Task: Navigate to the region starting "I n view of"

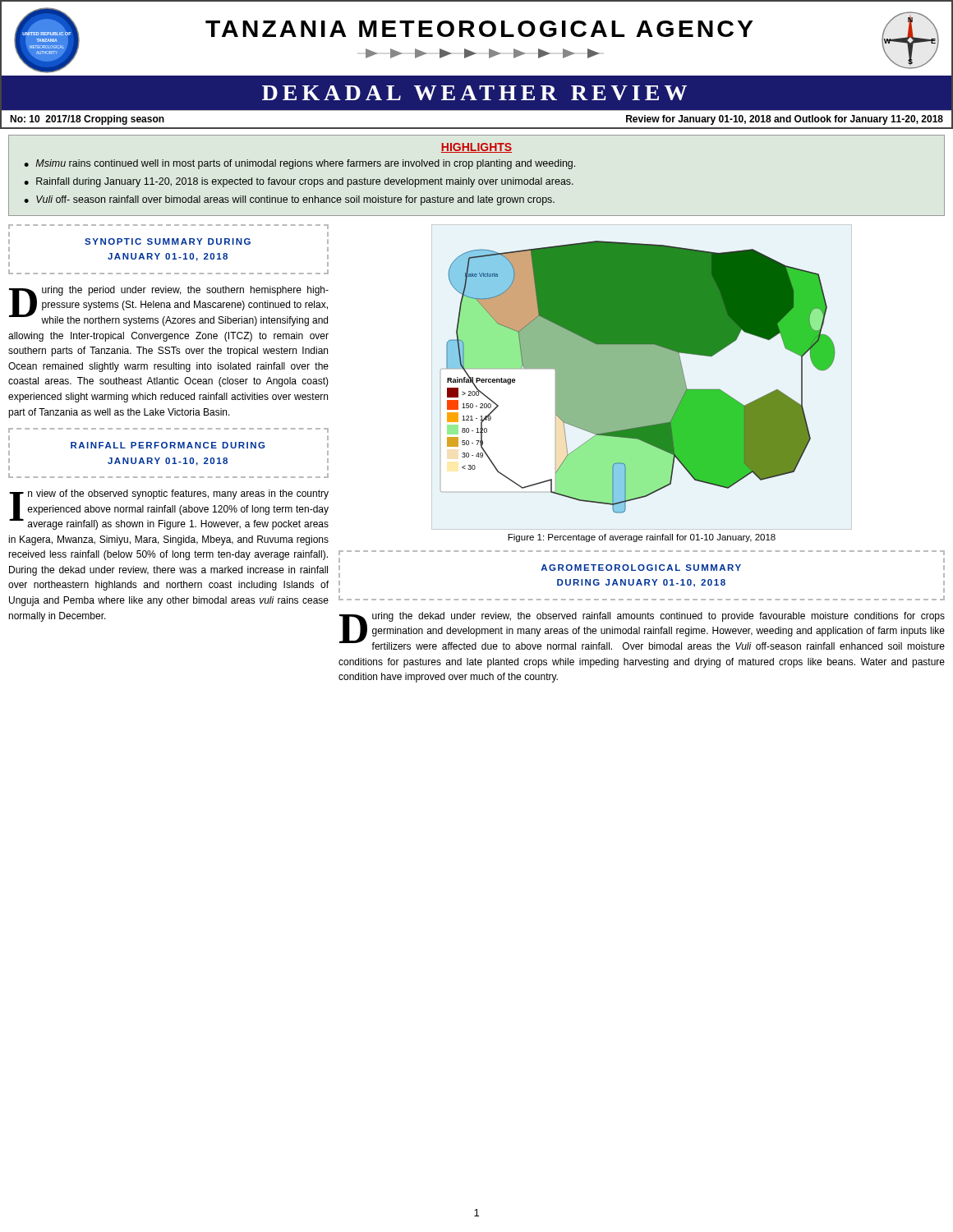Action: tap(168, 554)
